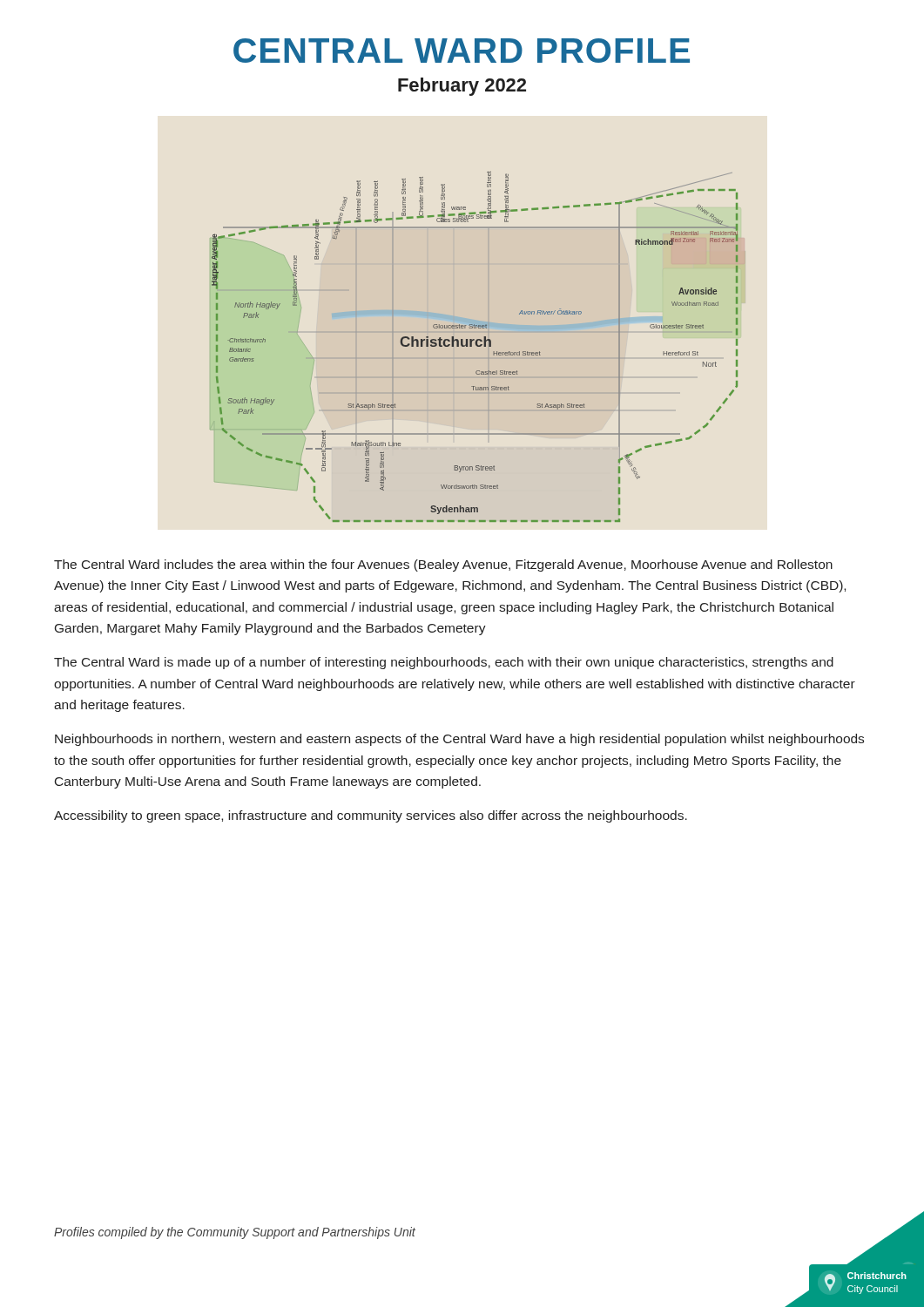
Task: Select the title
Action: [x=462, y=51]
